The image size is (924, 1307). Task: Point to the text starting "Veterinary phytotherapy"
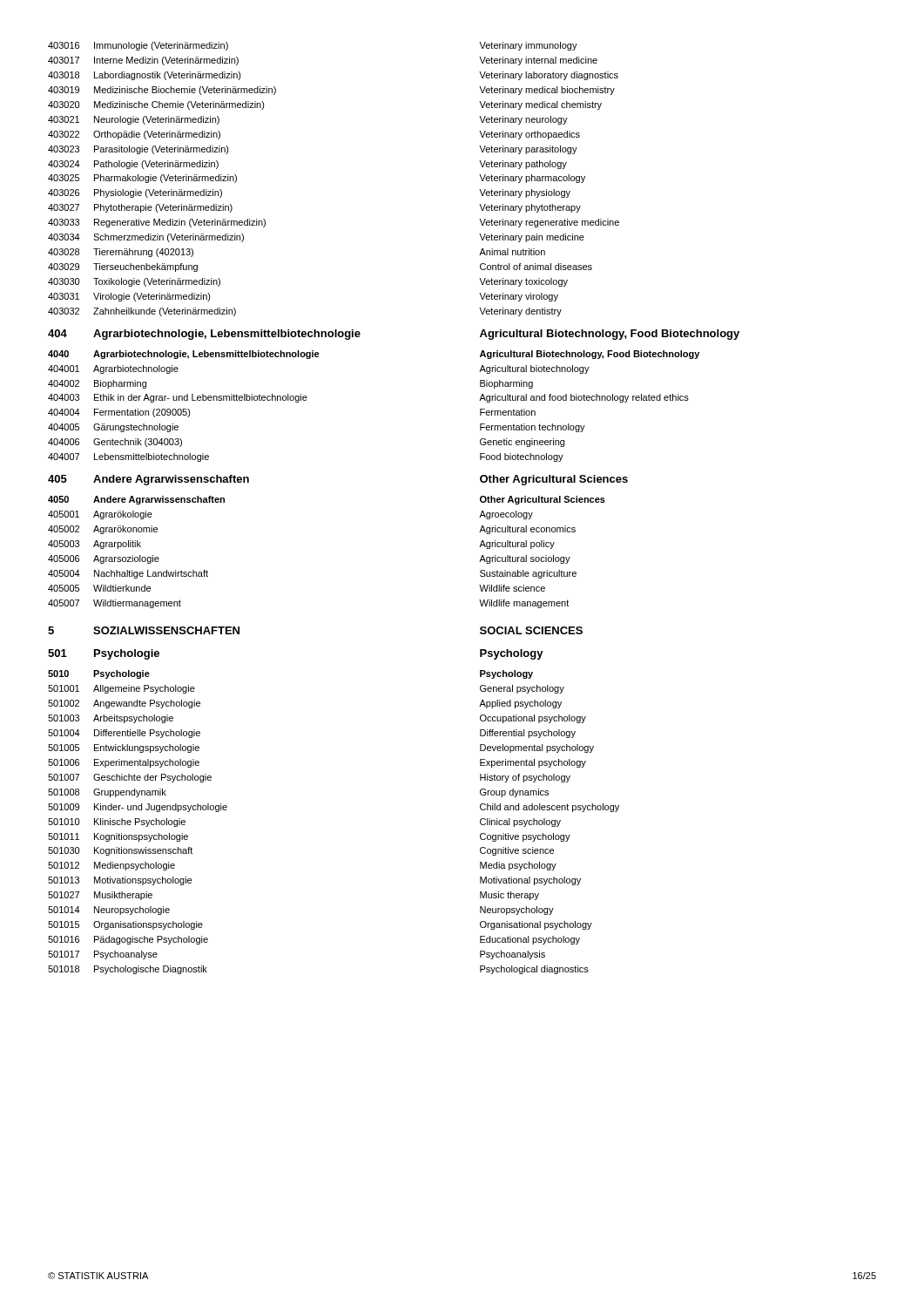click(530, 208)
